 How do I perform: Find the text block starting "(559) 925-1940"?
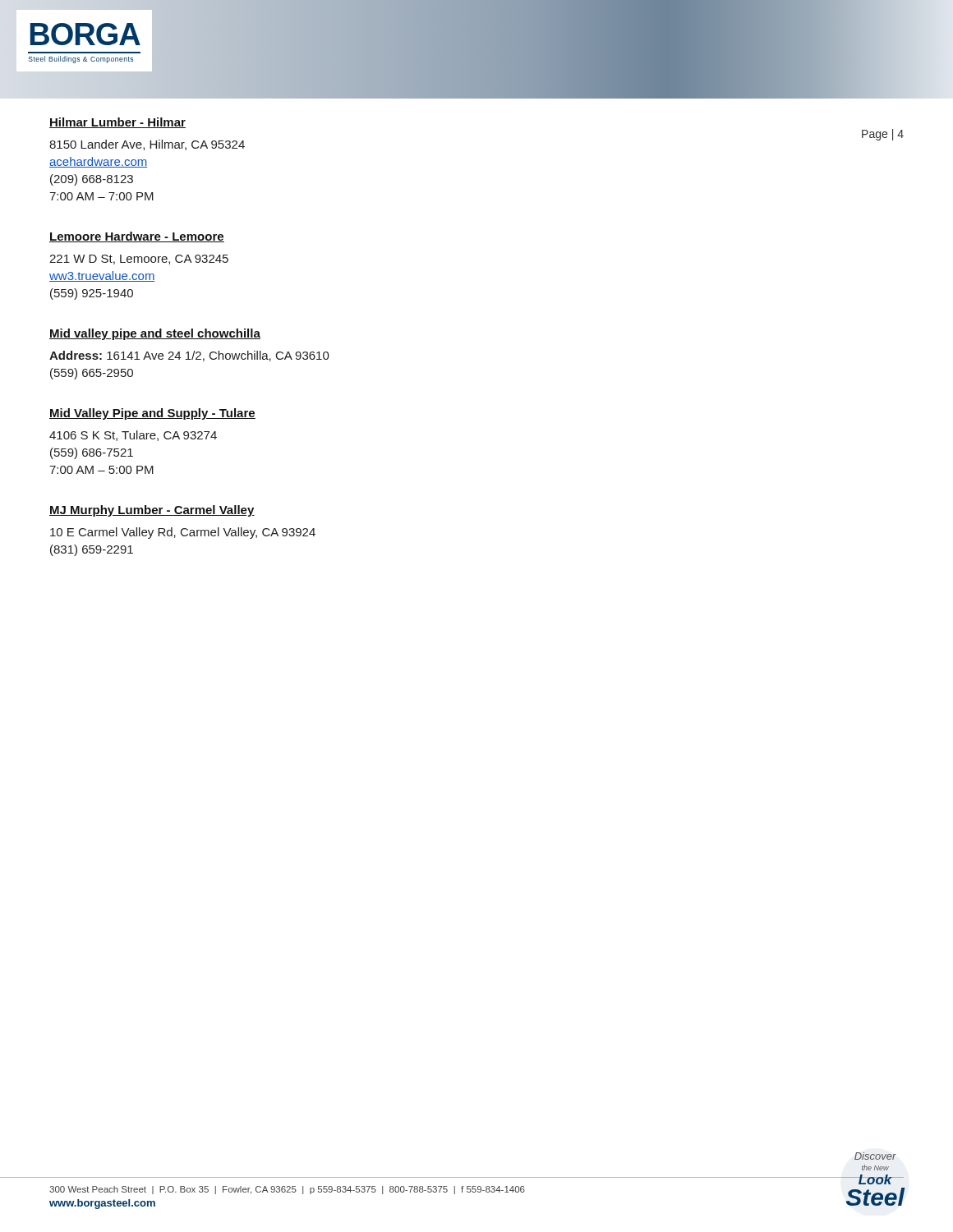pyautogui.click(x=91, y=293)
